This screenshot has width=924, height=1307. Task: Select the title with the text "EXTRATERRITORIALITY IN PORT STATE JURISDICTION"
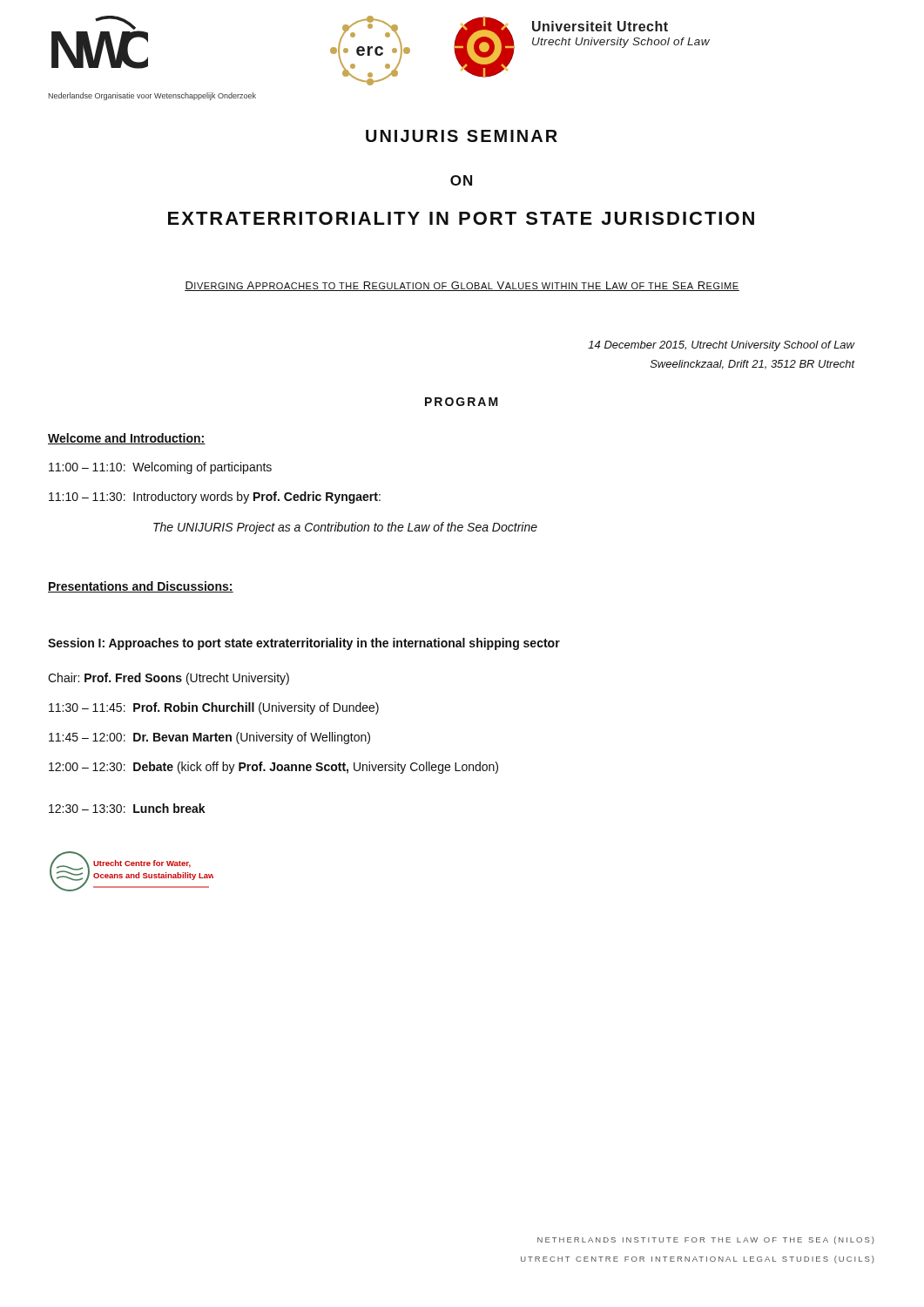pos(462,218)
